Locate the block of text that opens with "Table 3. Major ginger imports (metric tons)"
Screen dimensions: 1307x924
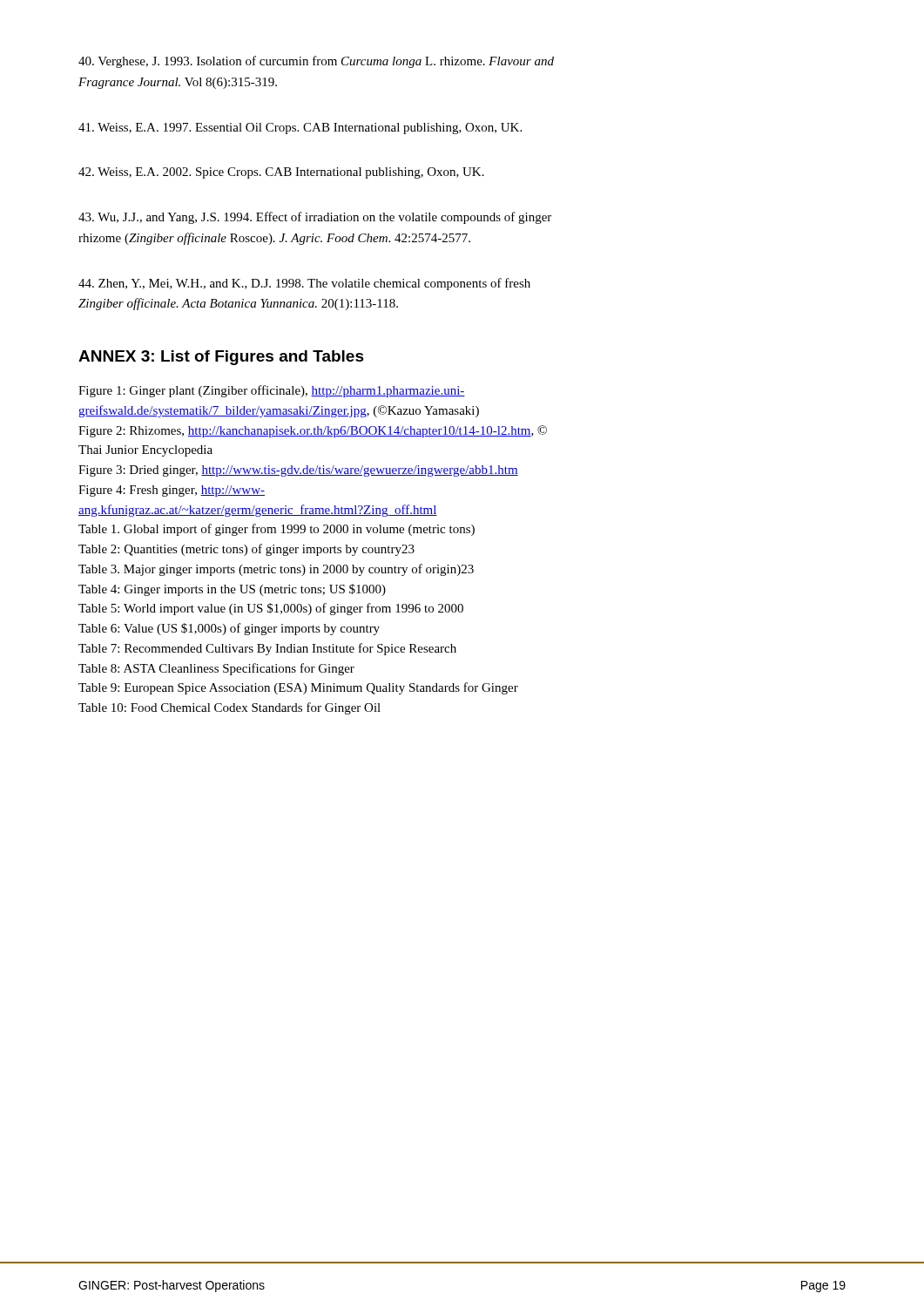pos(462,570)
